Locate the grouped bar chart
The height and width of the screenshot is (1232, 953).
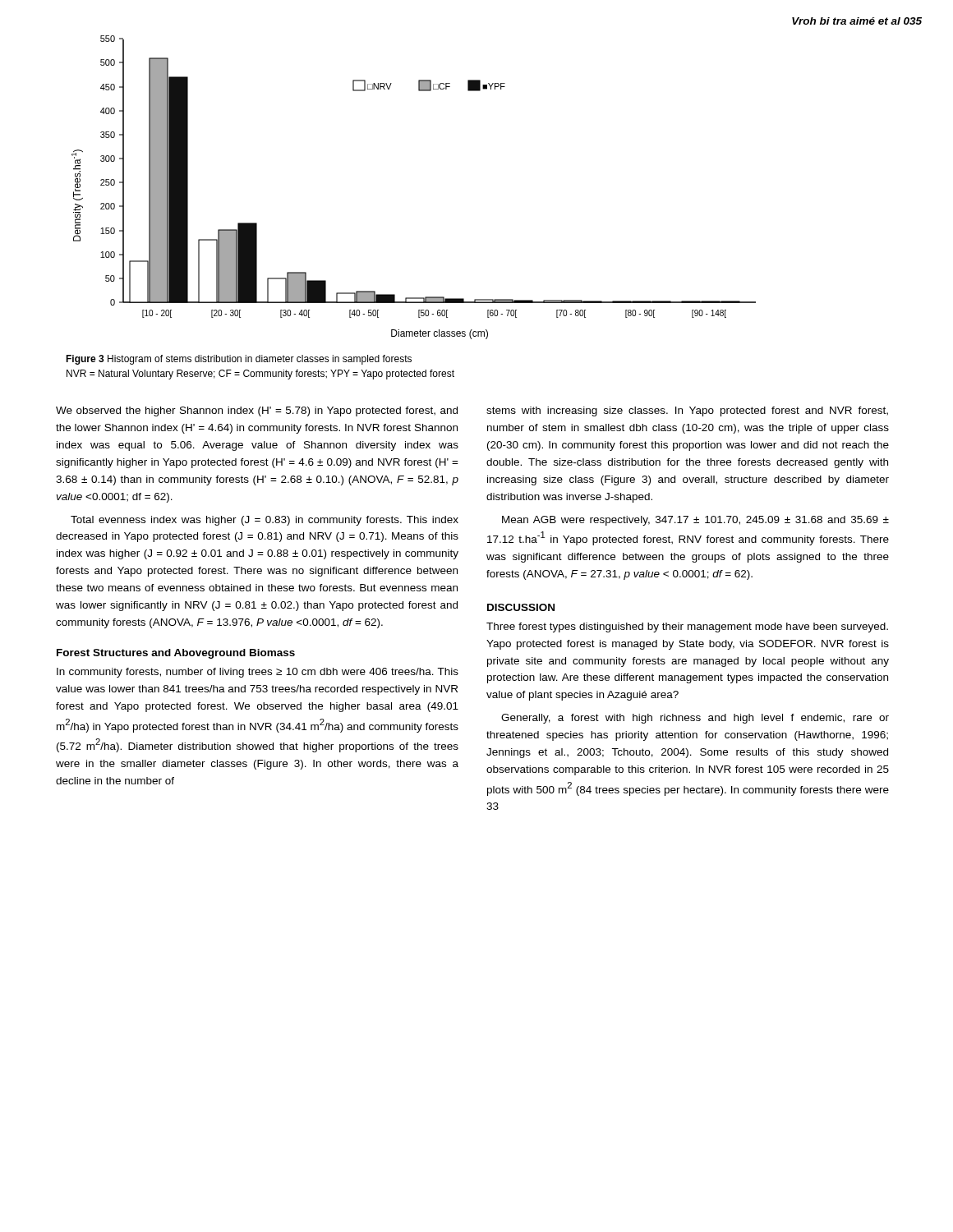click(x=419, y=193)
